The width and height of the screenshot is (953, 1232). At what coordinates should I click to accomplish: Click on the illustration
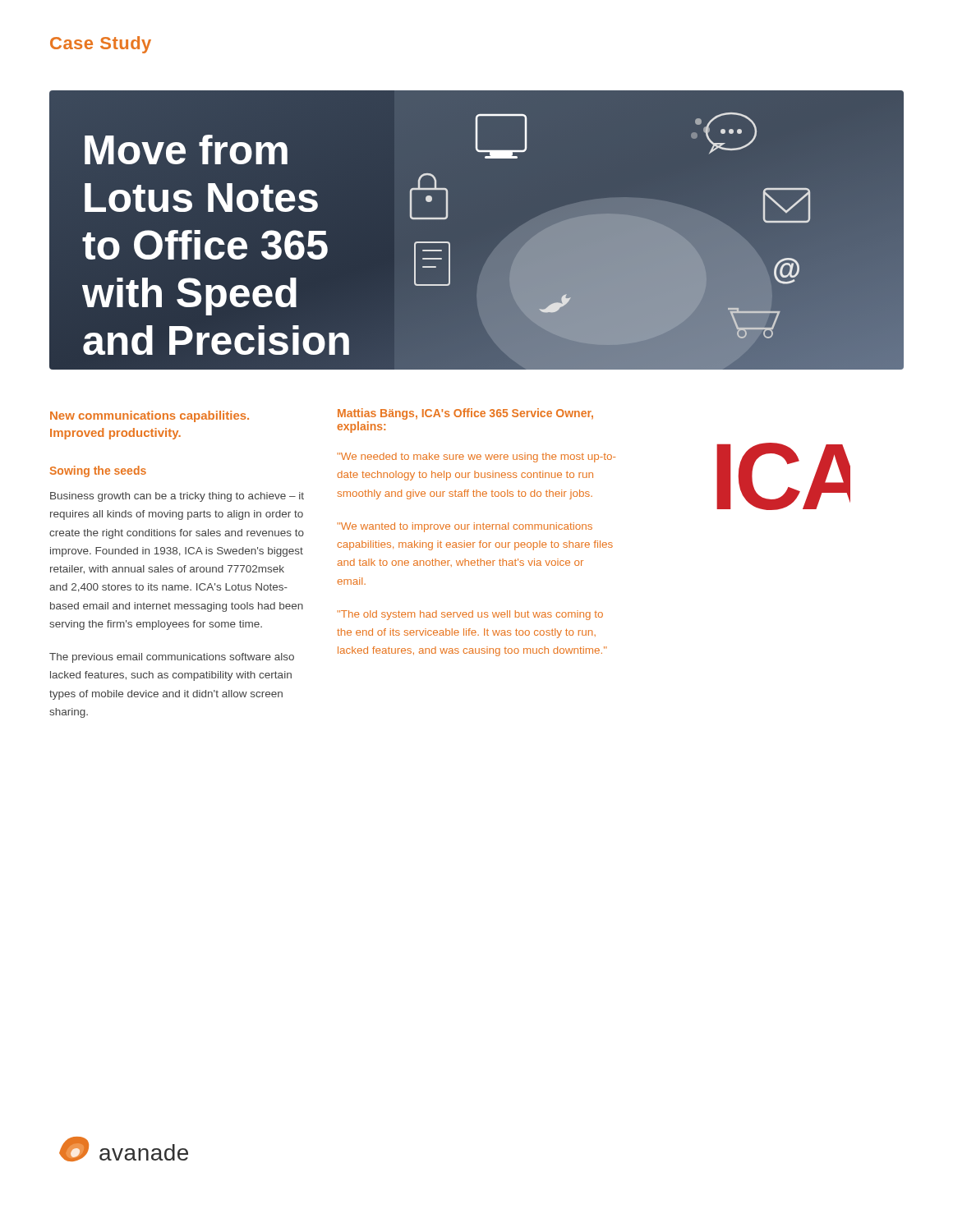pyautogui.click(x=476, y=230)
